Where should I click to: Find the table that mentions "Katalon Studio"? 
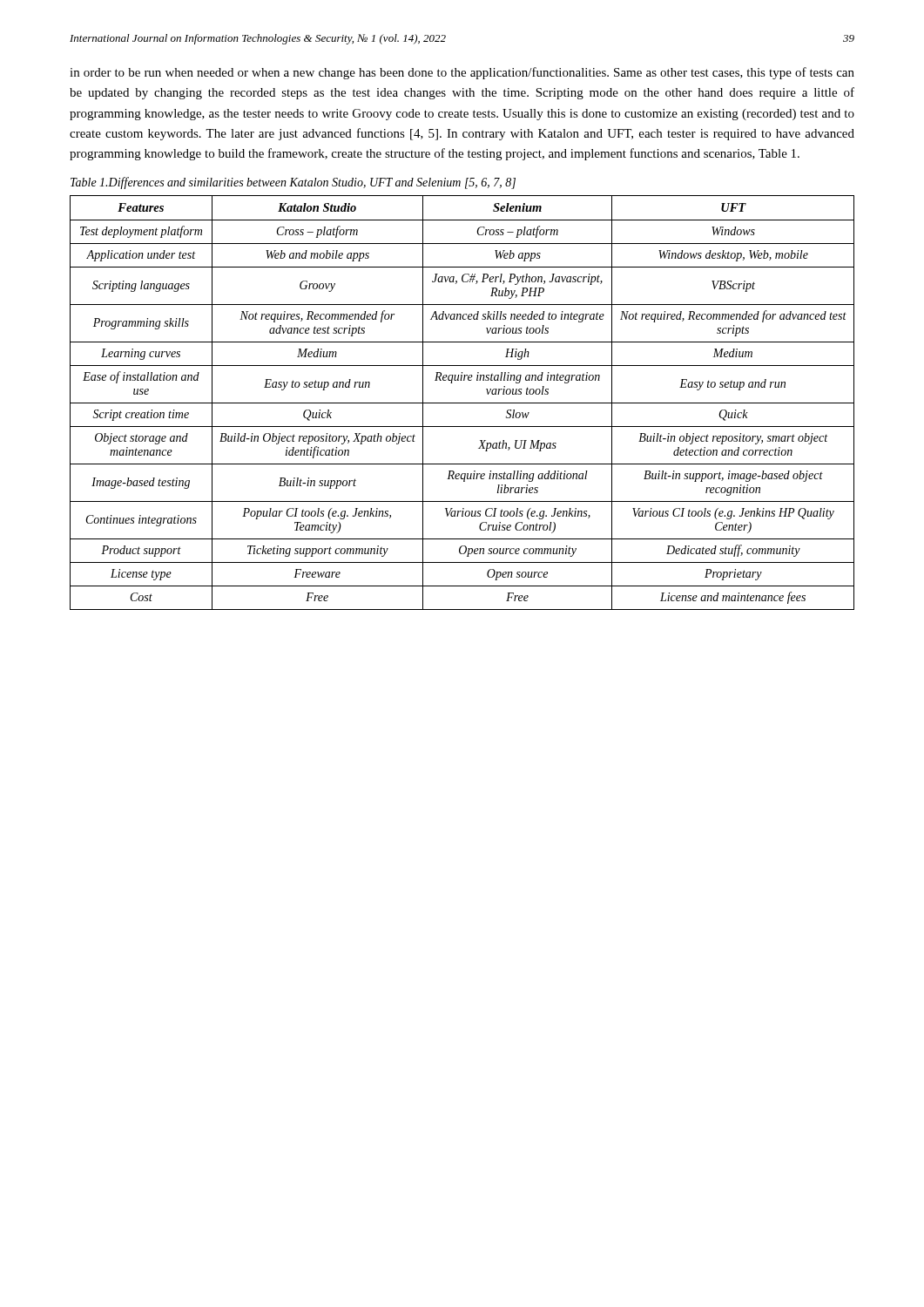pyautogui.click(x=462, y=403)
